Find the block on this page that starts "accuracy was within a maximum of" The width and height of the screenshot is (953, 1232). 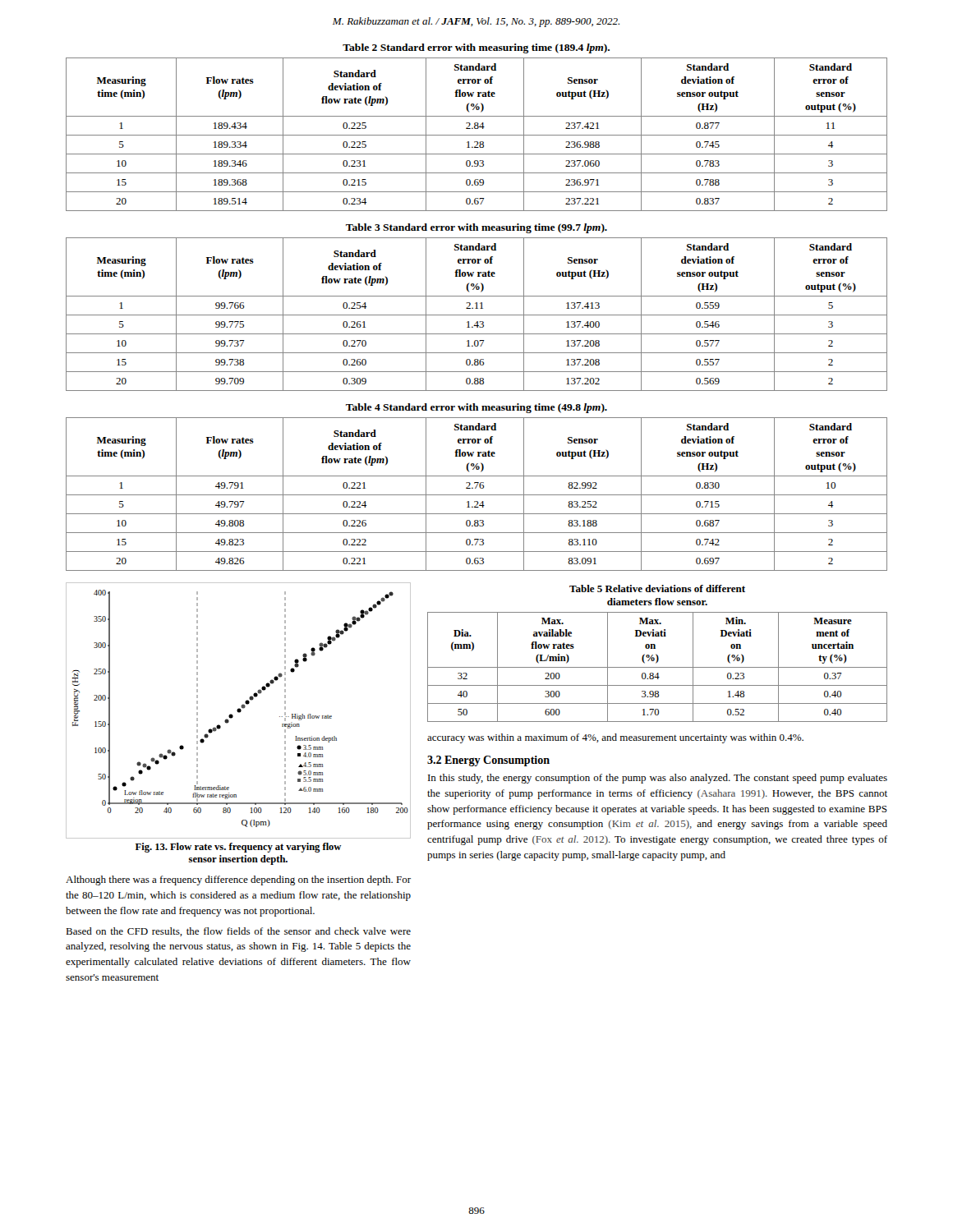pos(616,737)
